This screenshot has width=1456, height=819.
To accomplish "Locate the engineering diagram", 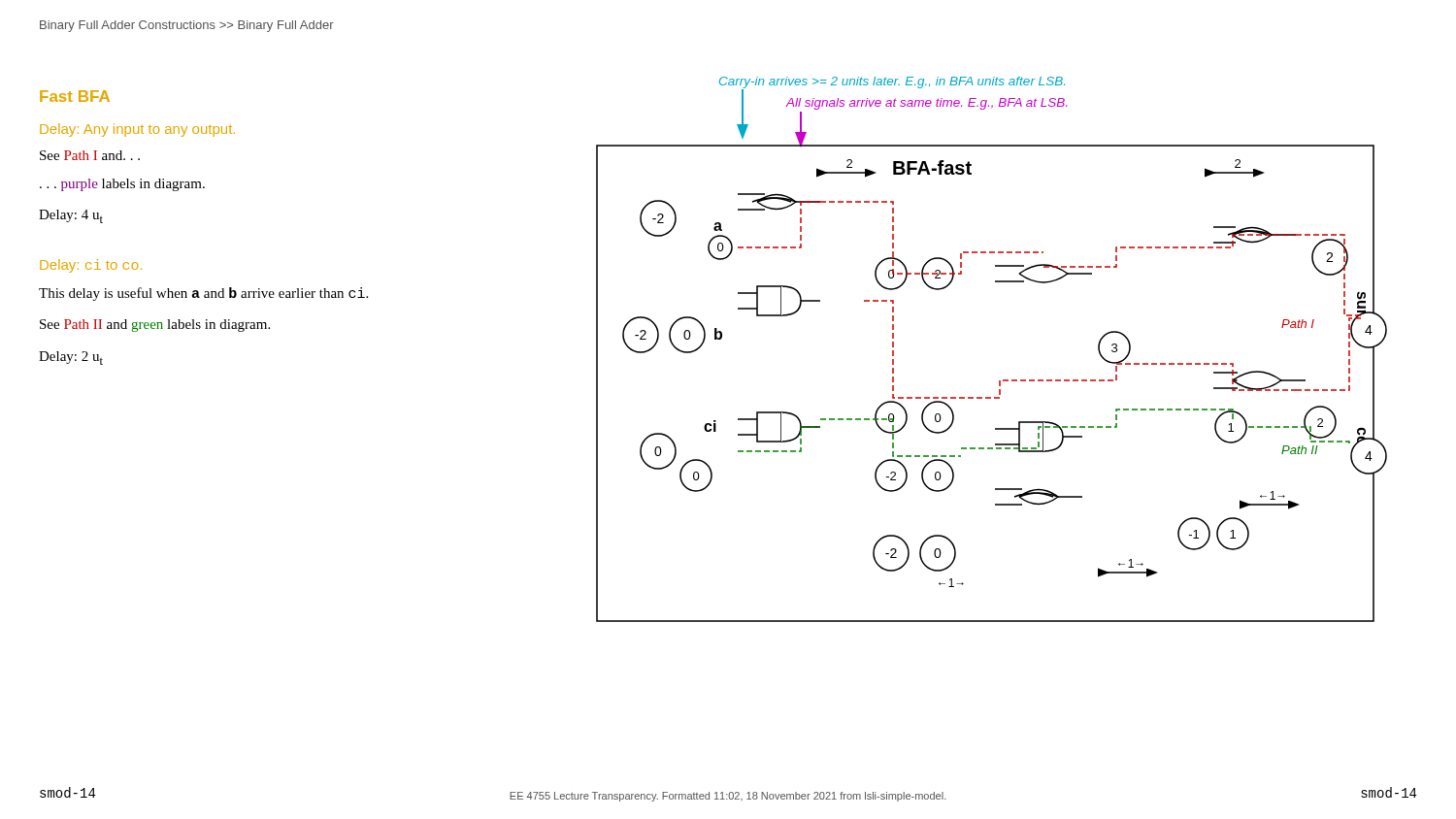I will coord(912,359).
